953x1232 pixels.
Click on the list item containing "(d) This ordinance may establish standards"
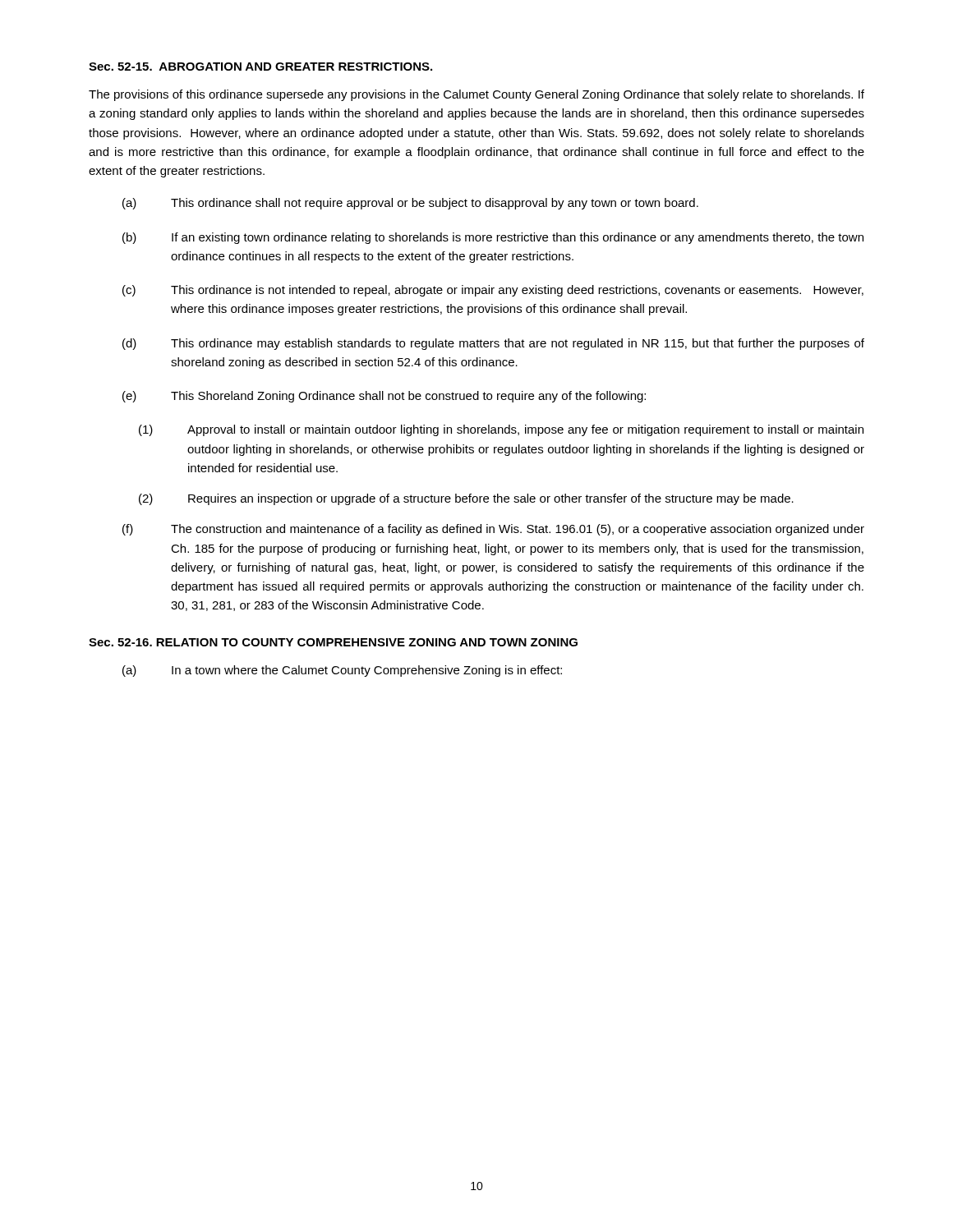point(476,352)
